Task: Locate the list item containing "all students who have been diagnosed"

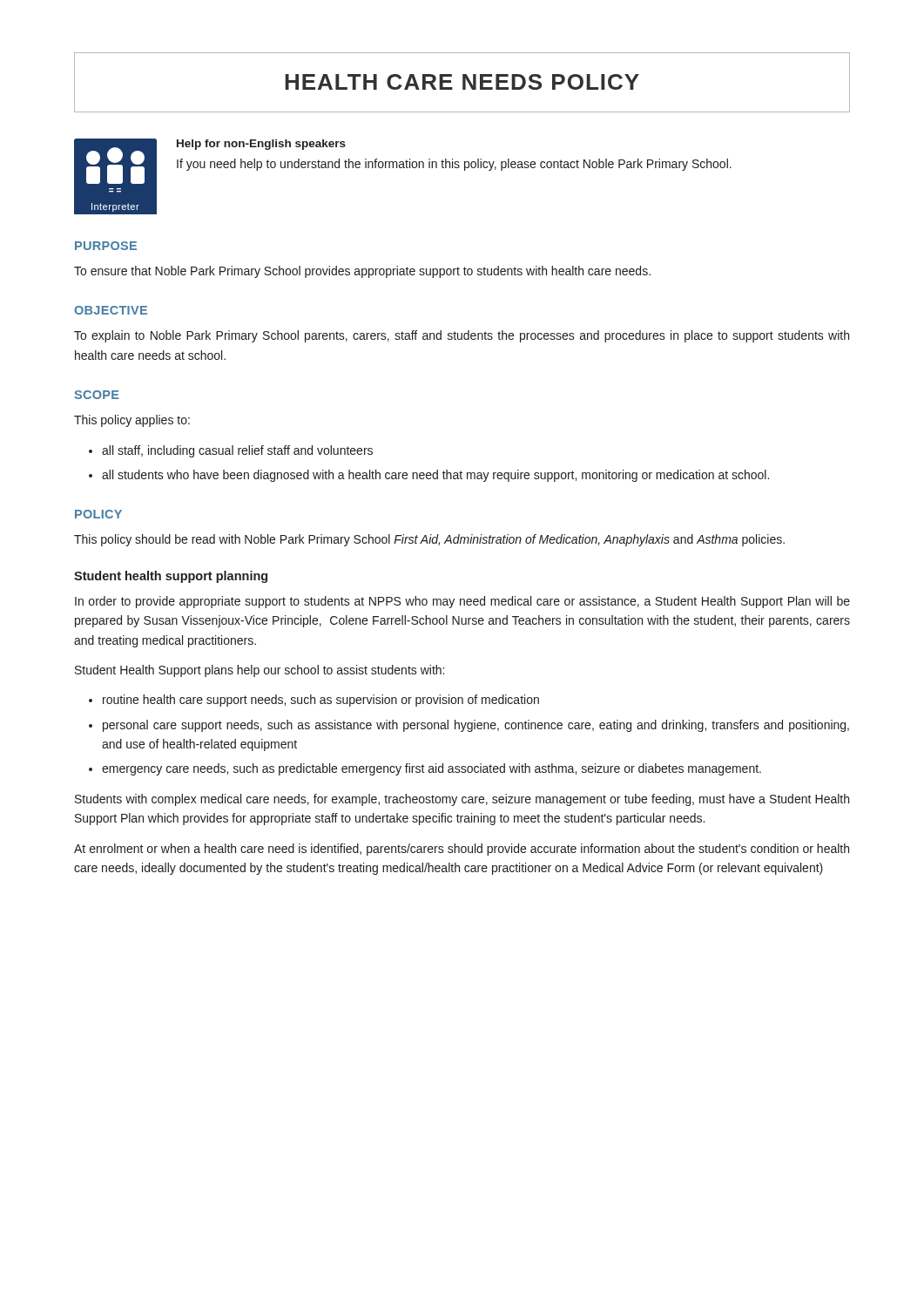Action: [x=436, y=475]
